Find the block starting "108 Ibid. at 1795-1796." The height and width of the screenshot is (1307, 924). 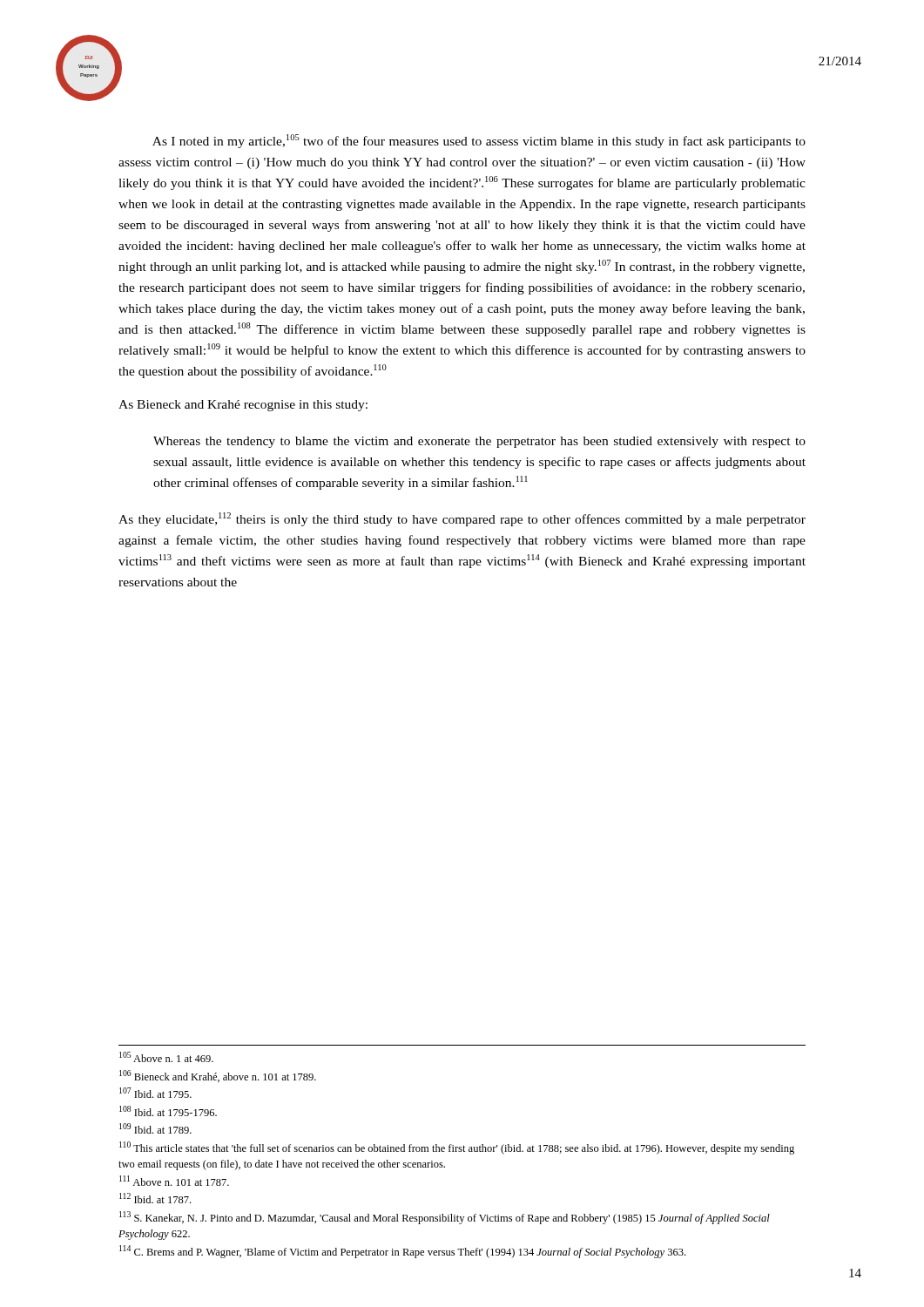168,1111
